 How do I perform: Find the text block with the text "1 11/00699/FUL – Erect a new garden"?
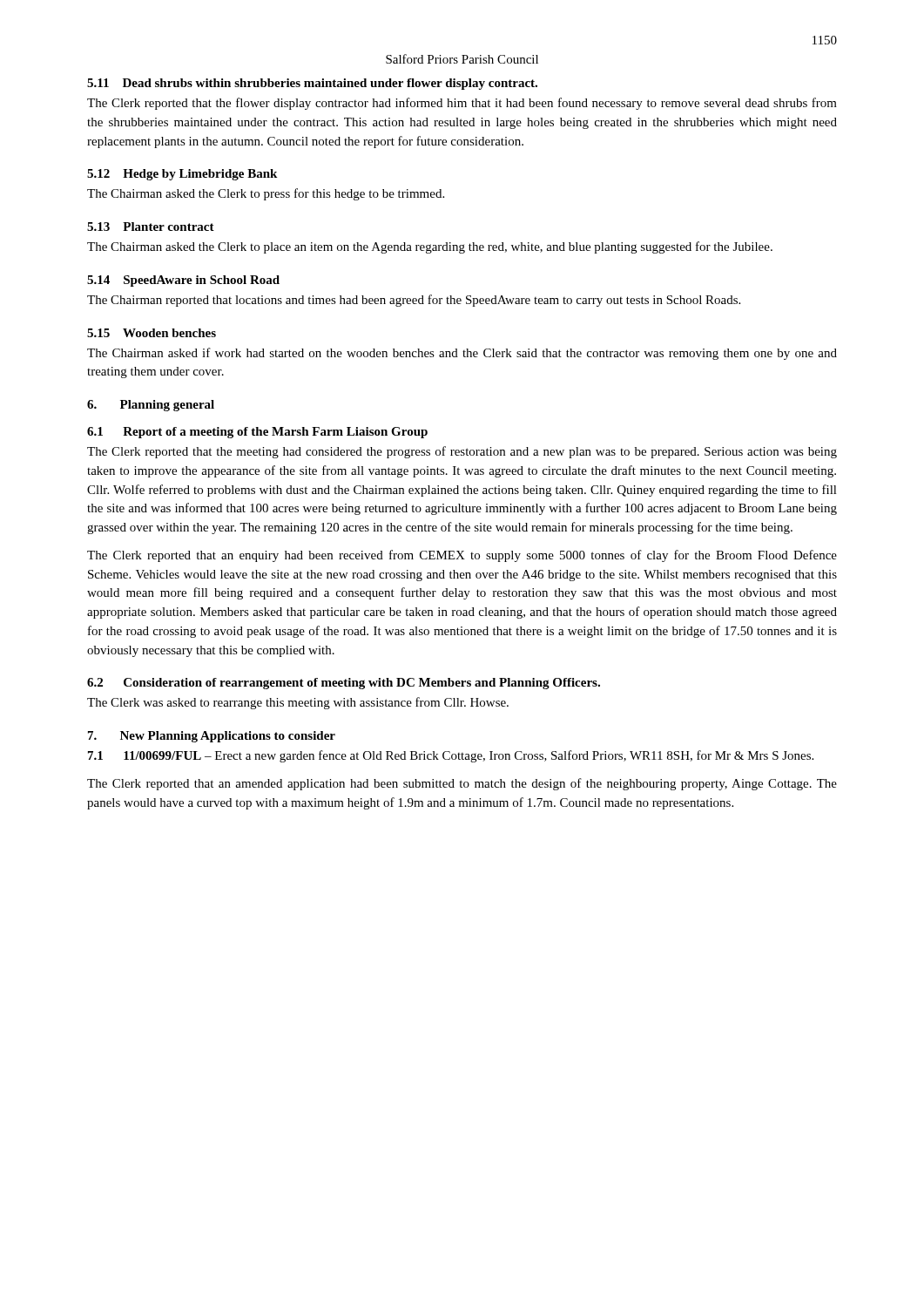451,755
